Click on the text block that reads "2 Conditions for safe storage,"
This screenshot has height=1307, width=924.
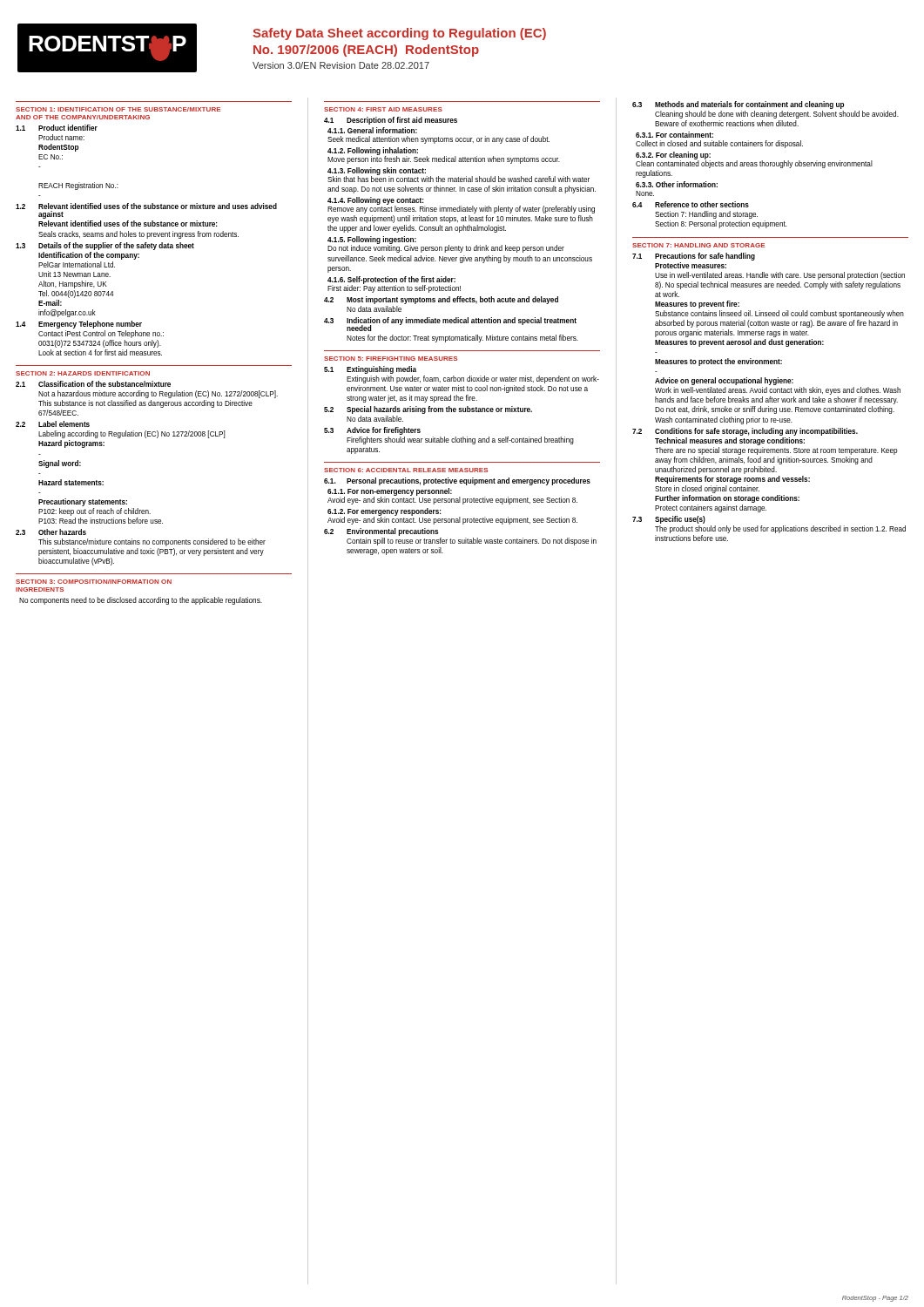pyautogui.click(x=770, y=470)
